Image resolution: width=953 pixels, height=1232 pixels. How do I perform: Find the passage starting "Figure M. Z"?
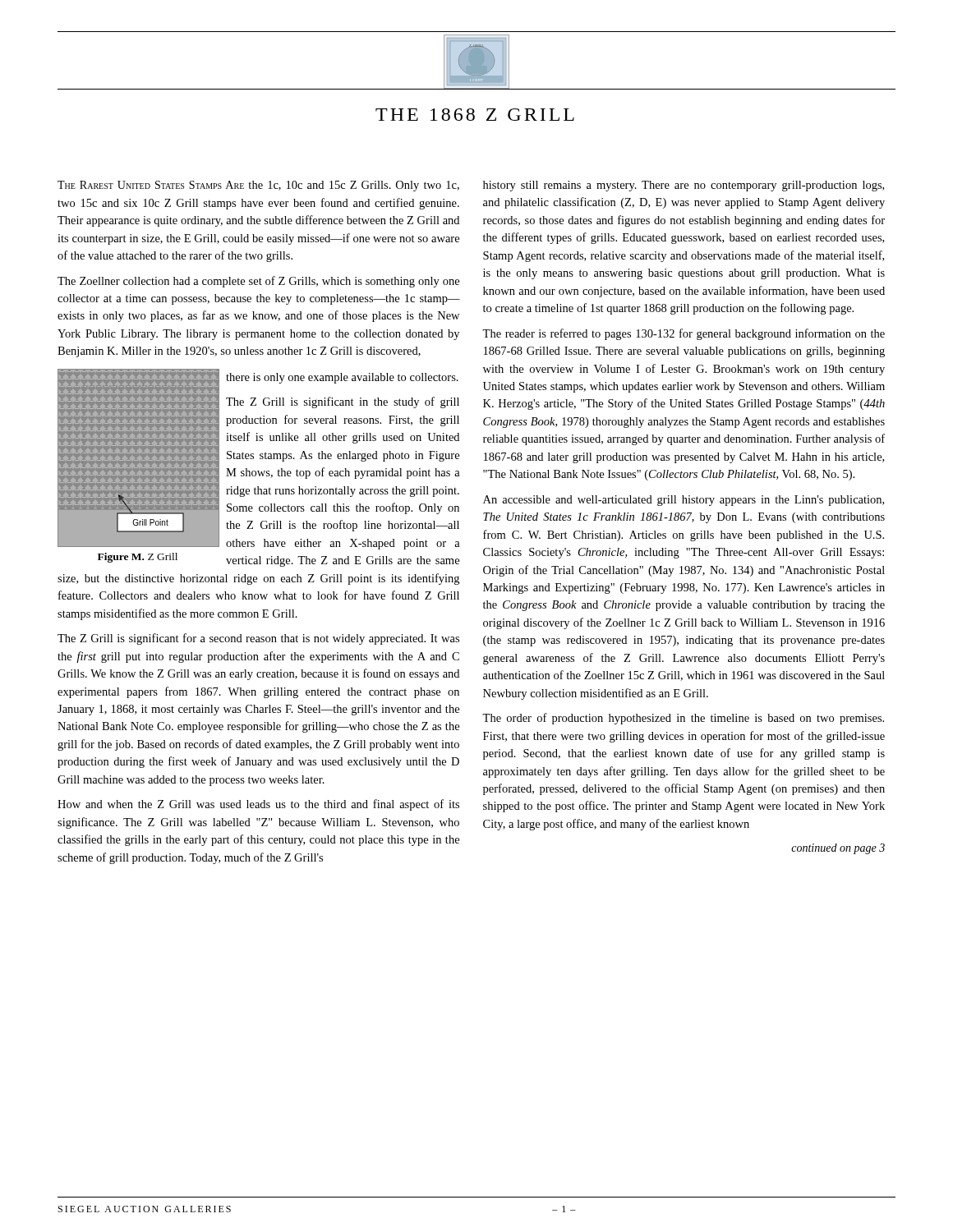[x=138, y=556]
